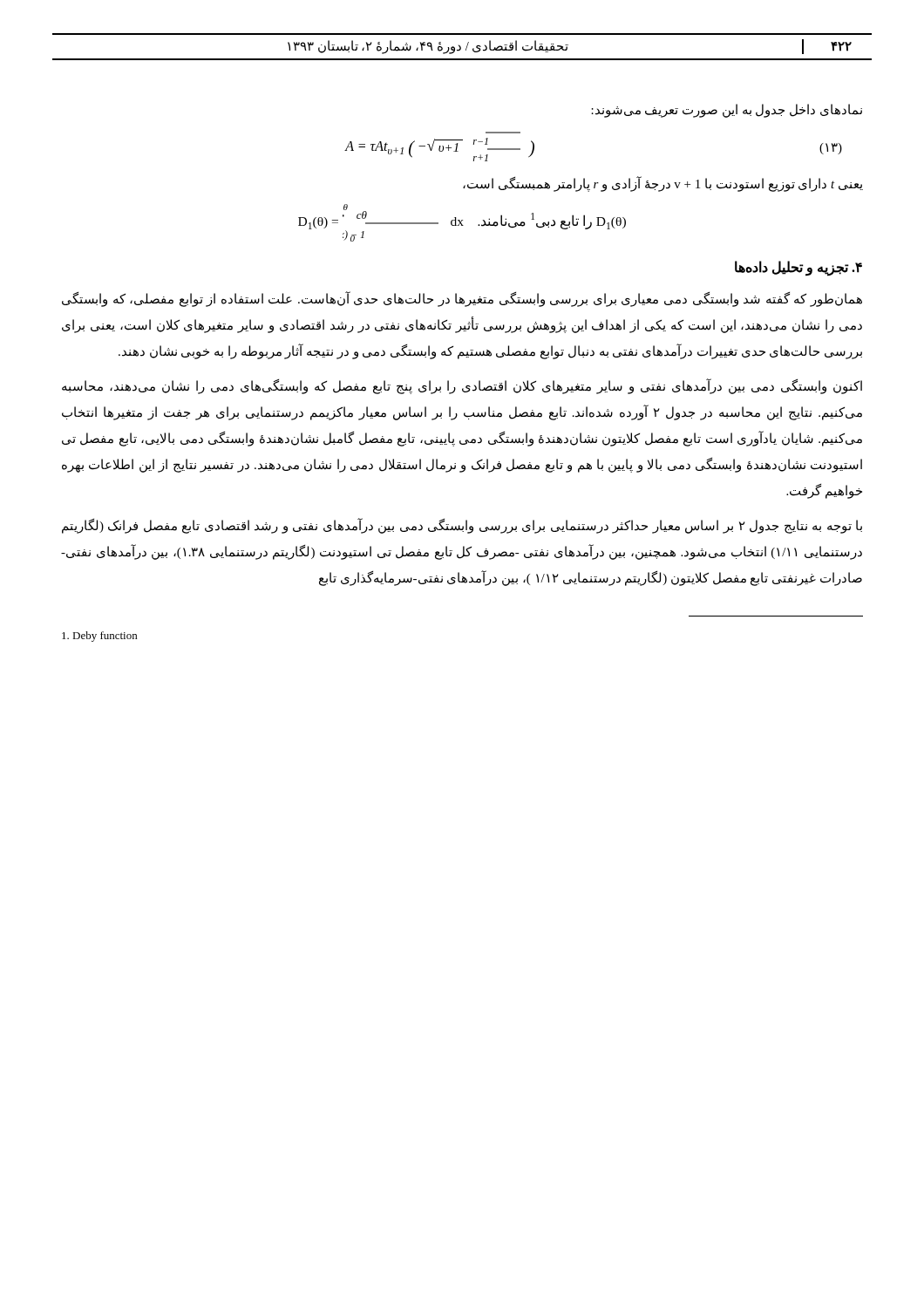Click on the text starting "نمادهای داخل جدول به این صورت تعریف می‌شوند:"
This screenshot has width=924, height=1308.
727,110
